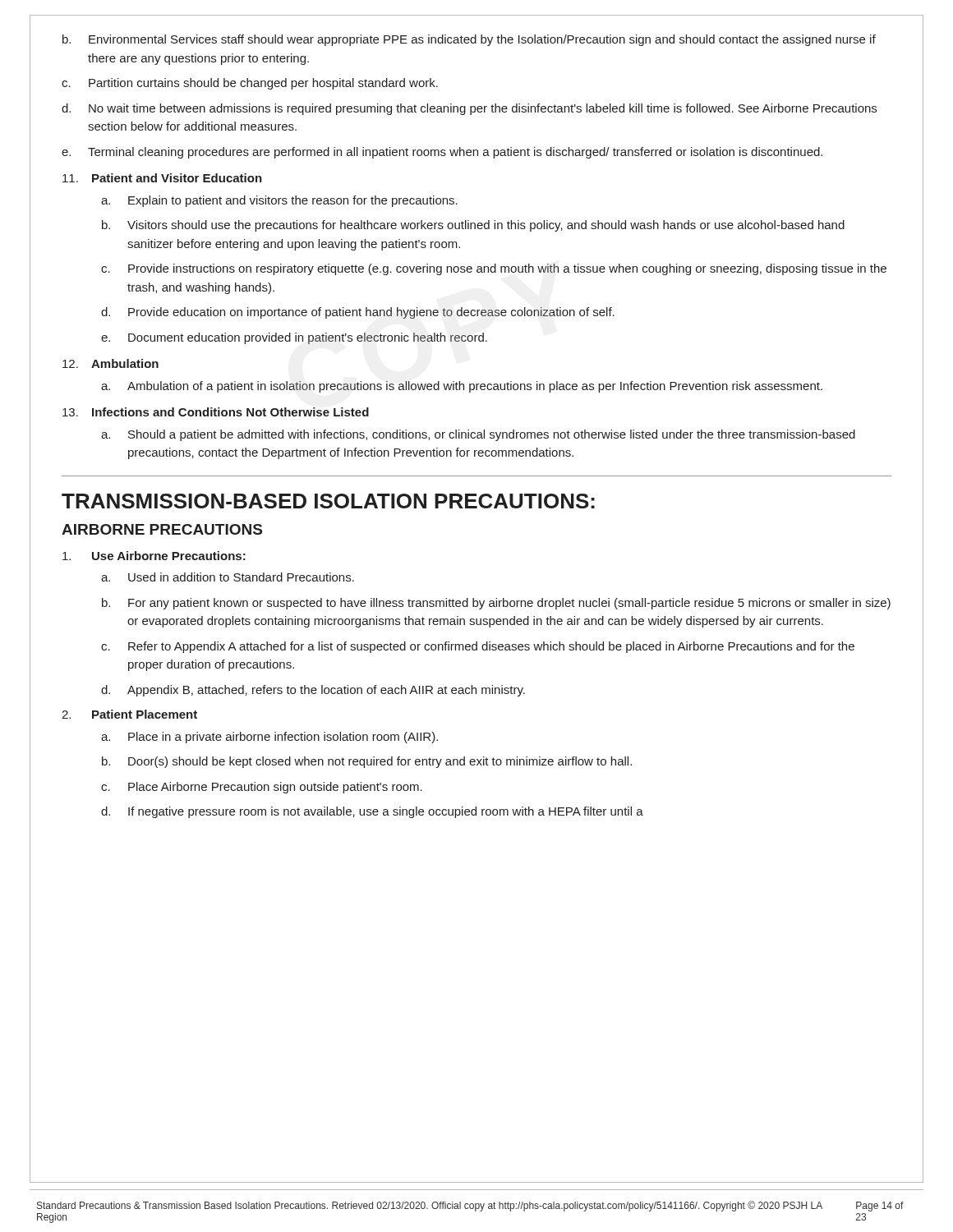Point to the block beginning "b. Environmental Services staff should wear"
953x1232 pixels.
tap(476, 49)
